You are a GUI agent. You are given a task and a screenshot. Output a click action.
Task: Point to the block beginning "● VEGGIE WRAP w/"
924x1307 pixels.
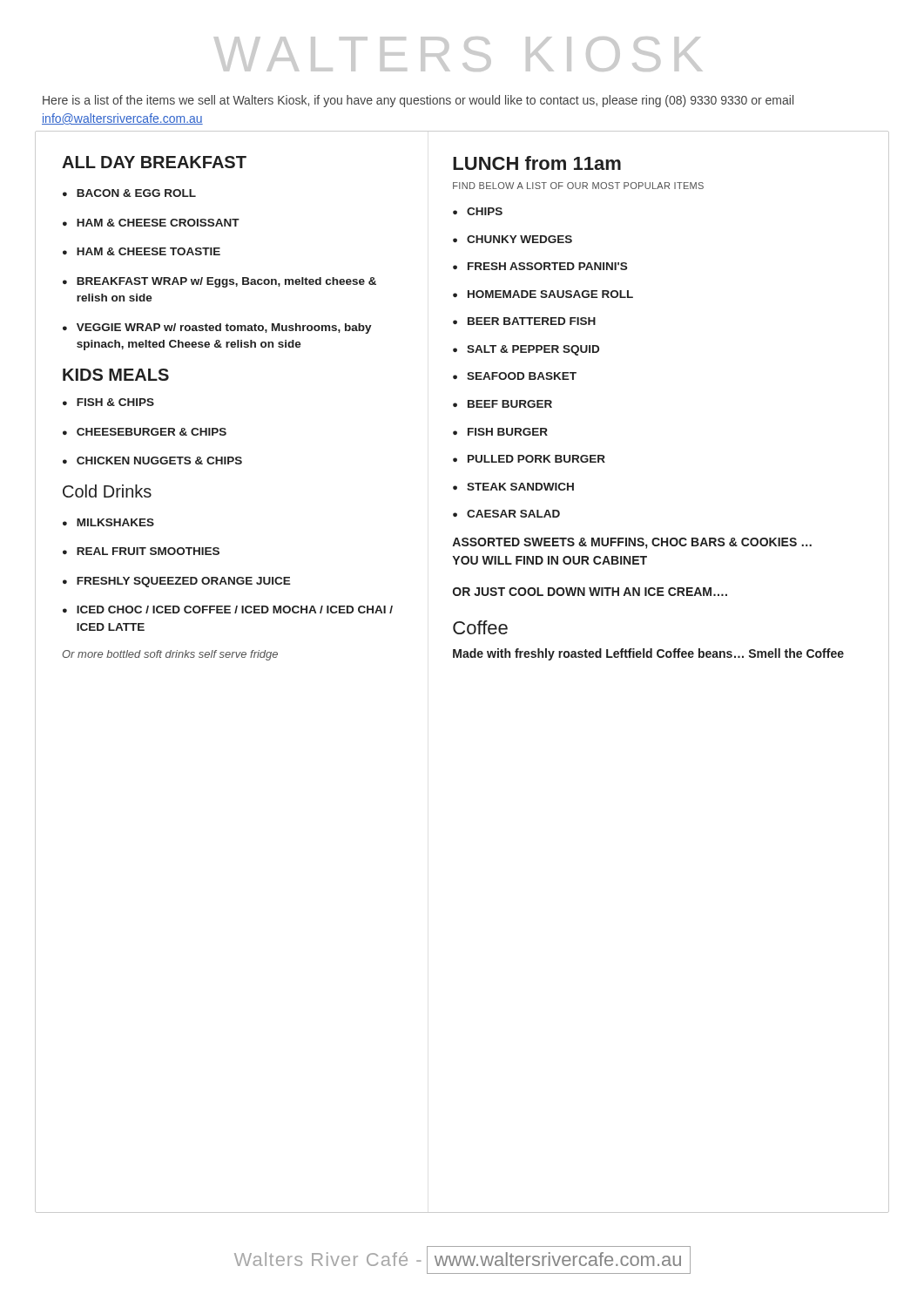(236, 336)
